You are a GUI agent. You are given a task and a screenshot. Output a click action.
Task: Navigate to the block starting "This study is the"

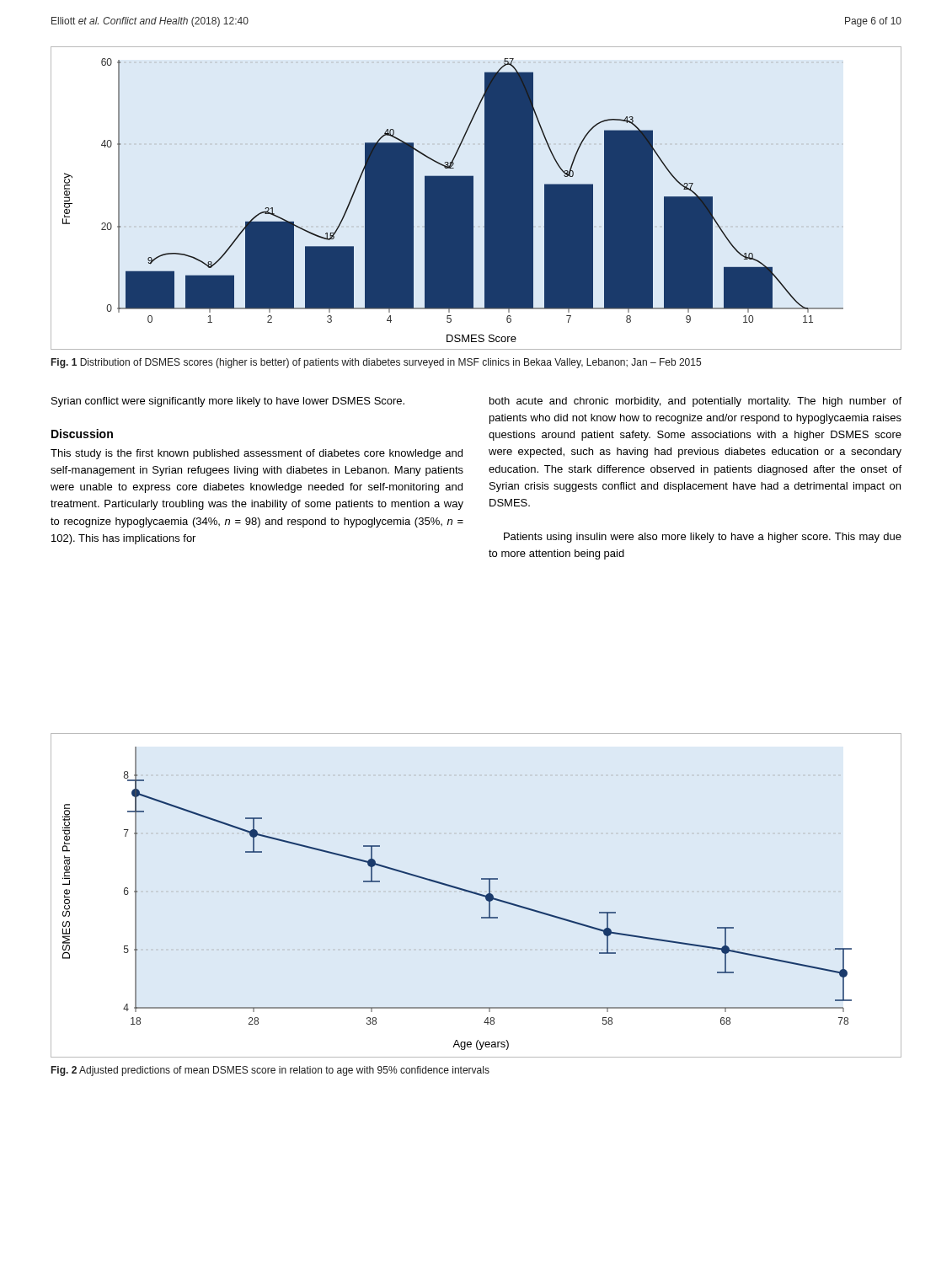[257, 495]
